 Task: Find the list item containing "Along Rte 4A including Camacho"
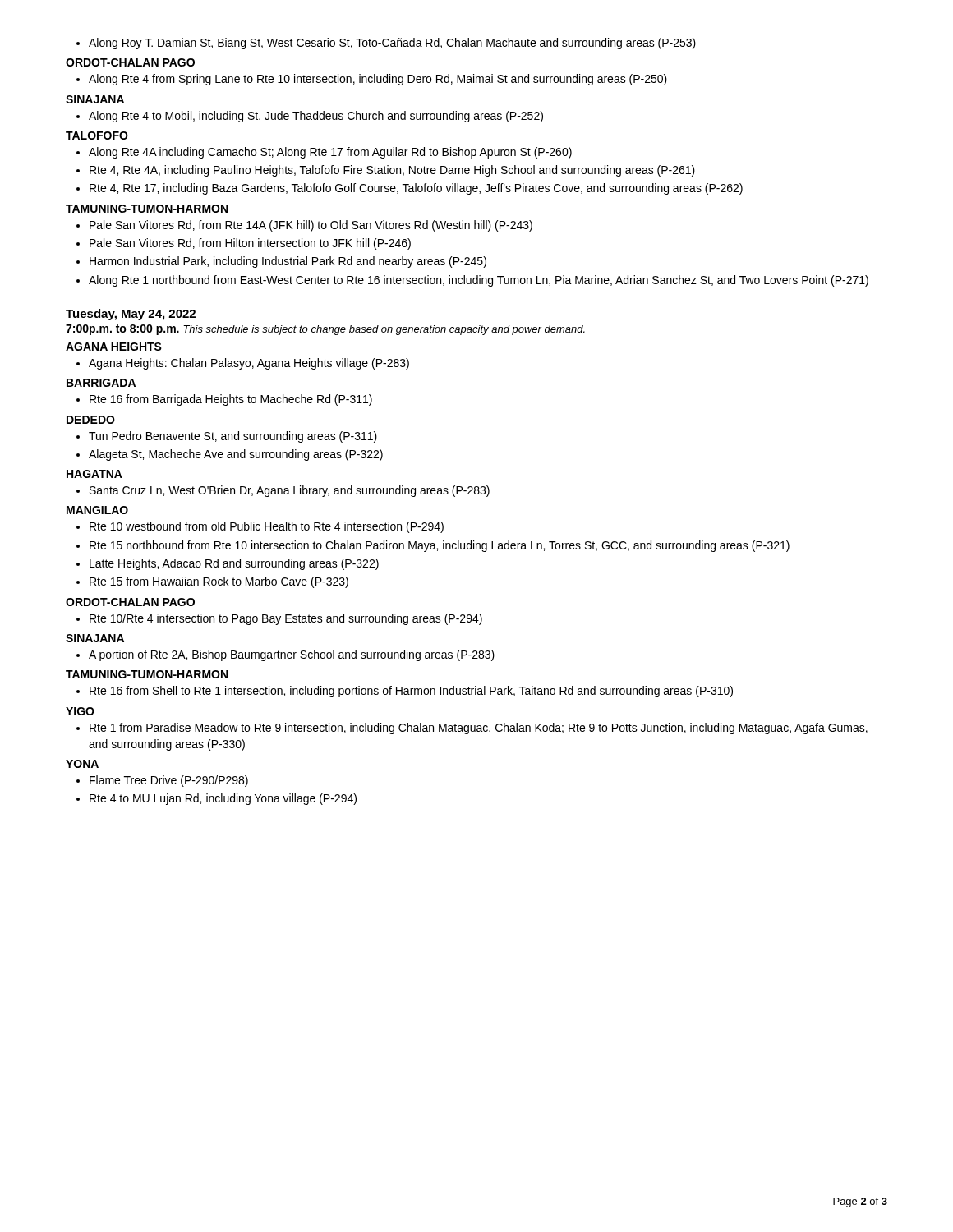click(476, 170)
